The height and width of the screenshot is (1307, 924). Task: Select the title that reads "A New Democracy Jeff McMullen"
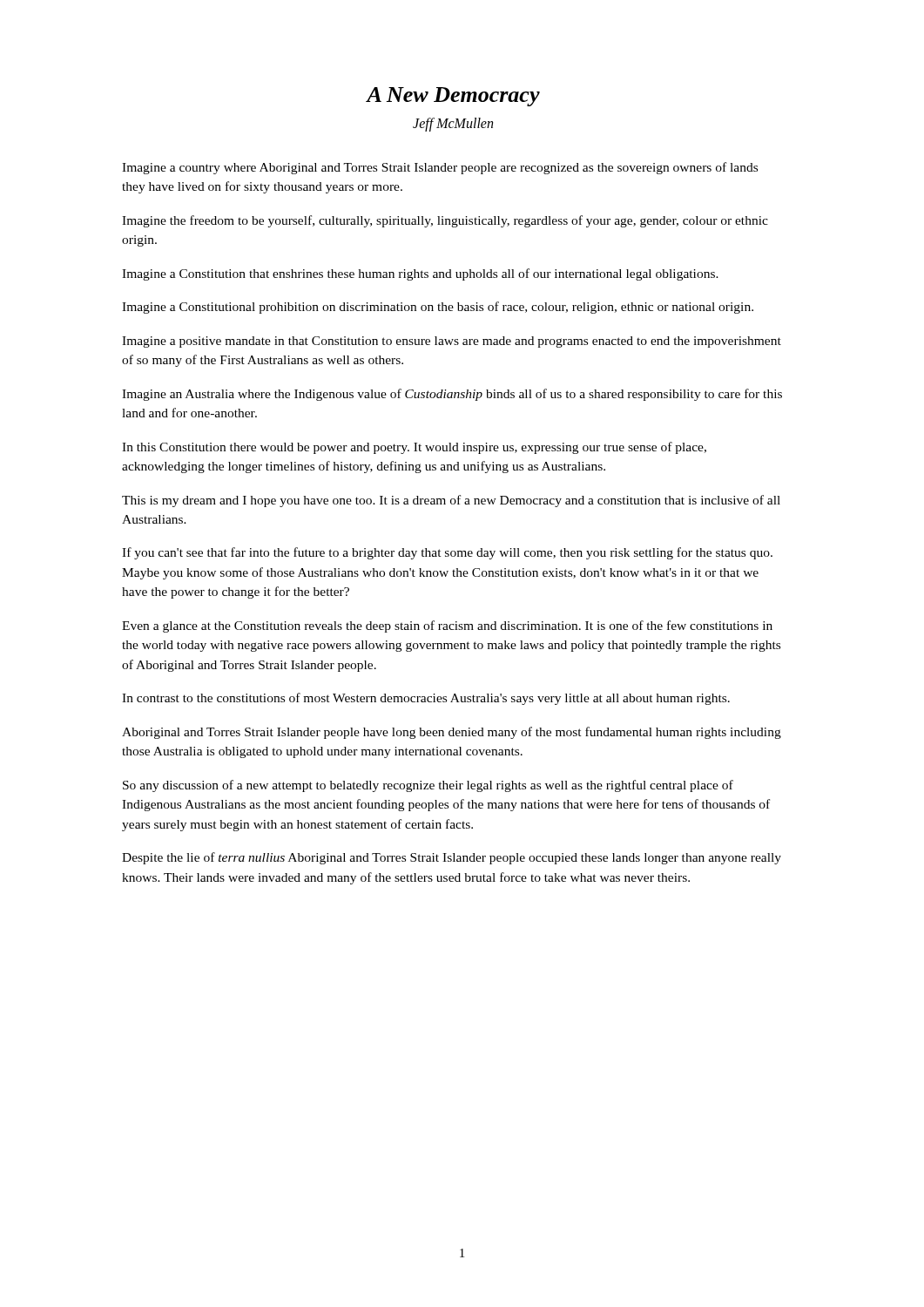point(453,106)
